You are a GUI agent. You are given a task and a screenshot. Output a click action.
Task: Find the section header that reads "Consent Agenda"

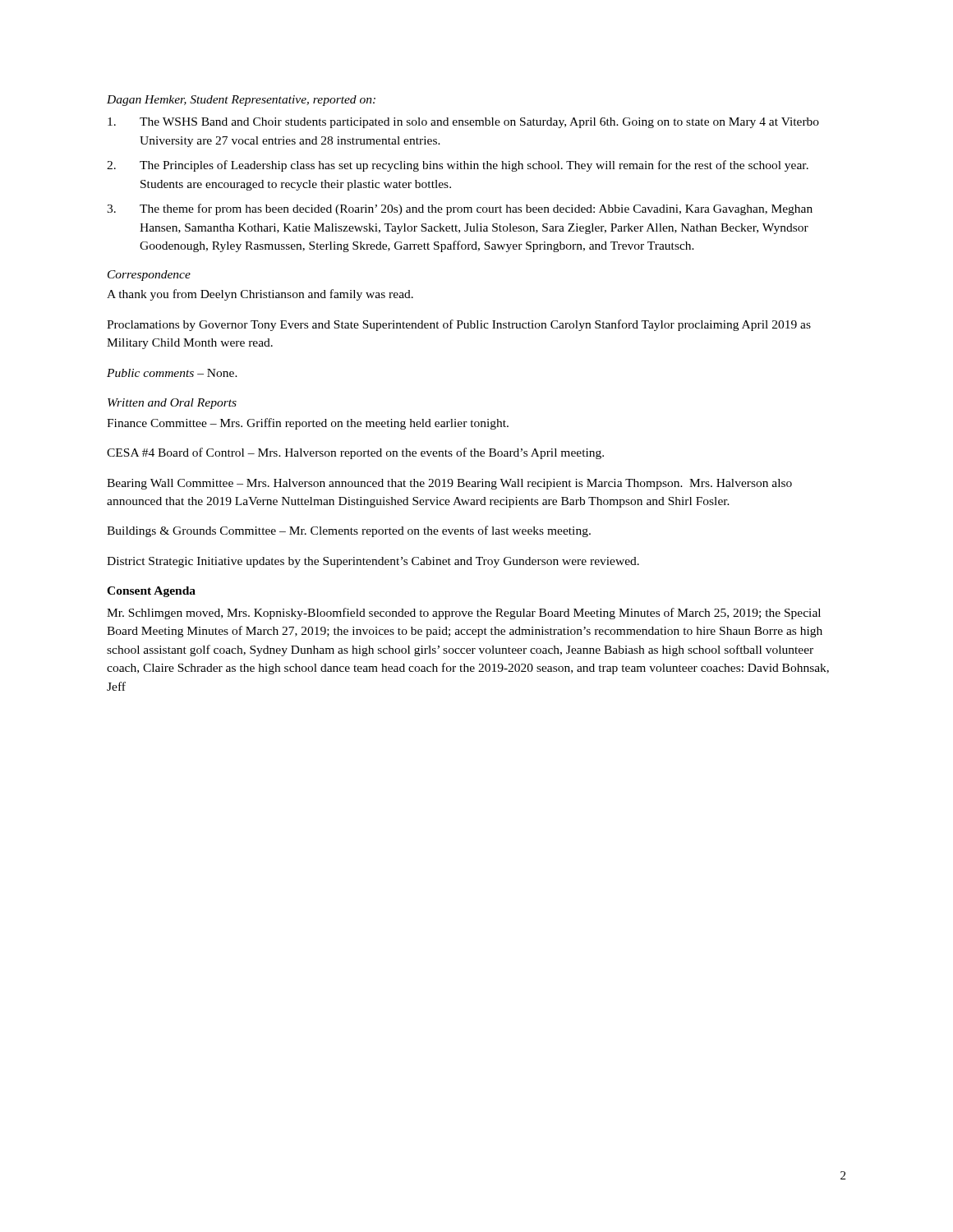coord(151,590)
